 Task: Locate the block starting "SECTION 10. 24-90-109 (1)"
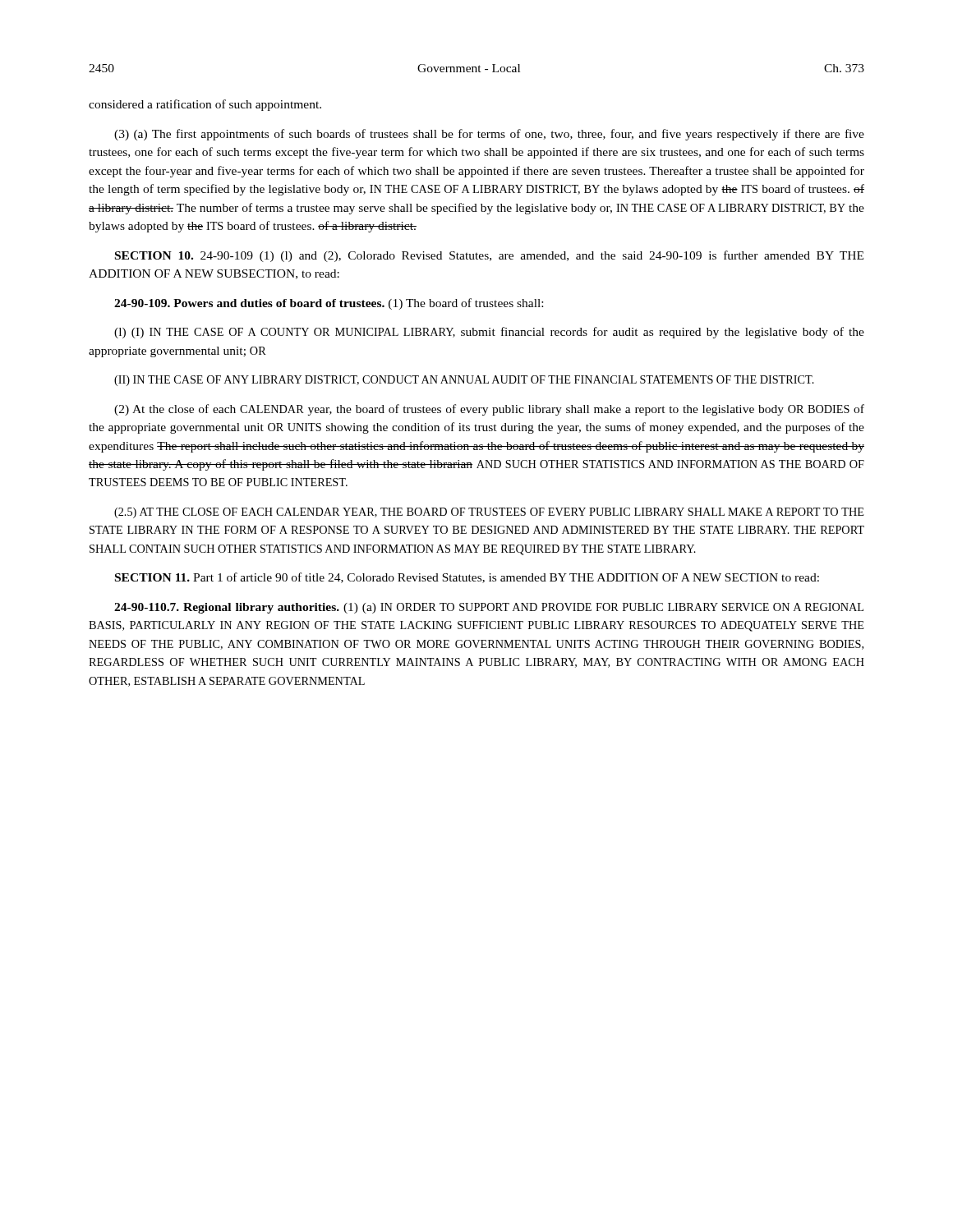pos(476,264)
